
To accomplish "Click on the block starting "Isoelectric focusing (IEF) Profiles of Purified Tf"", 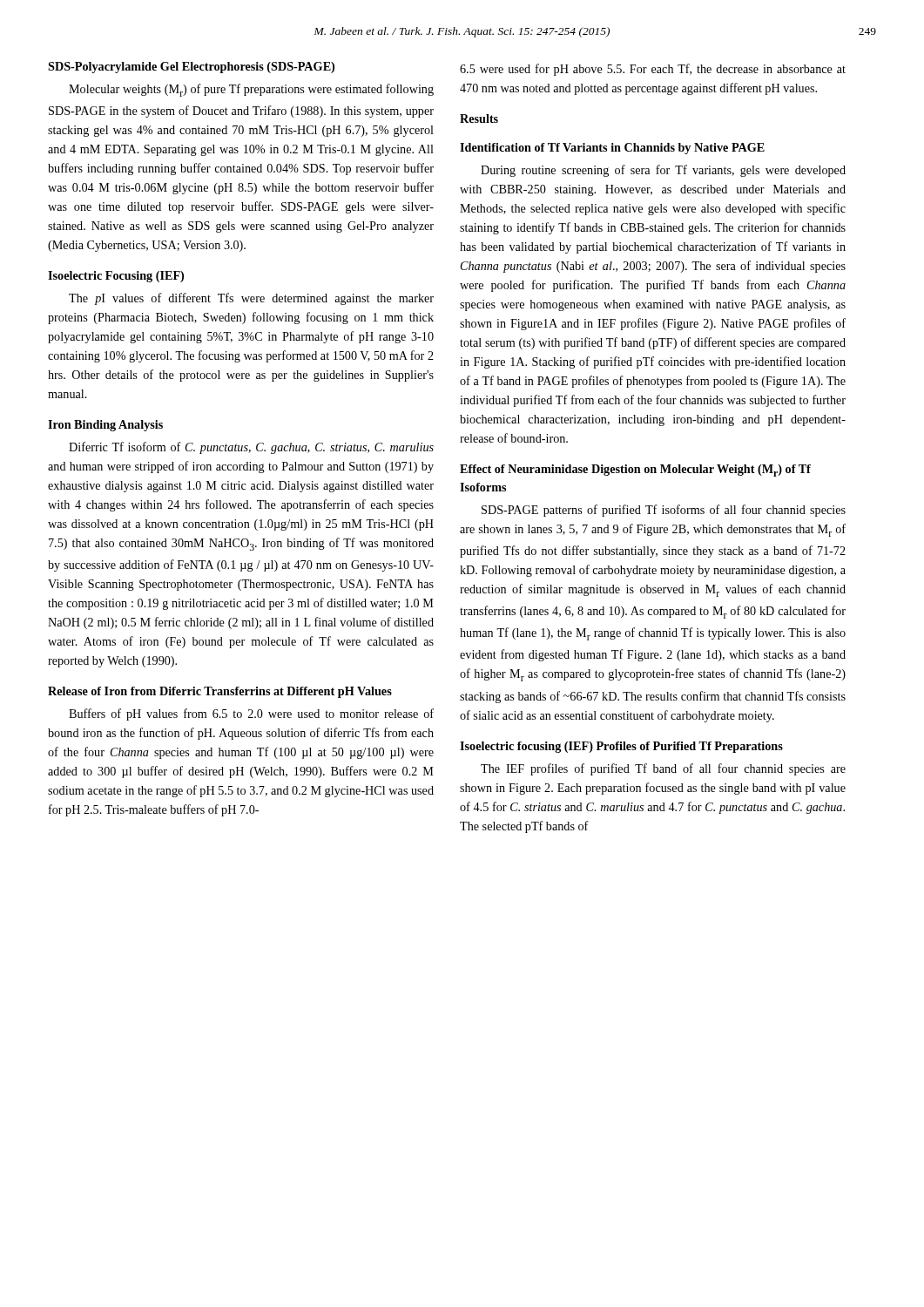I will coord(621,746).
